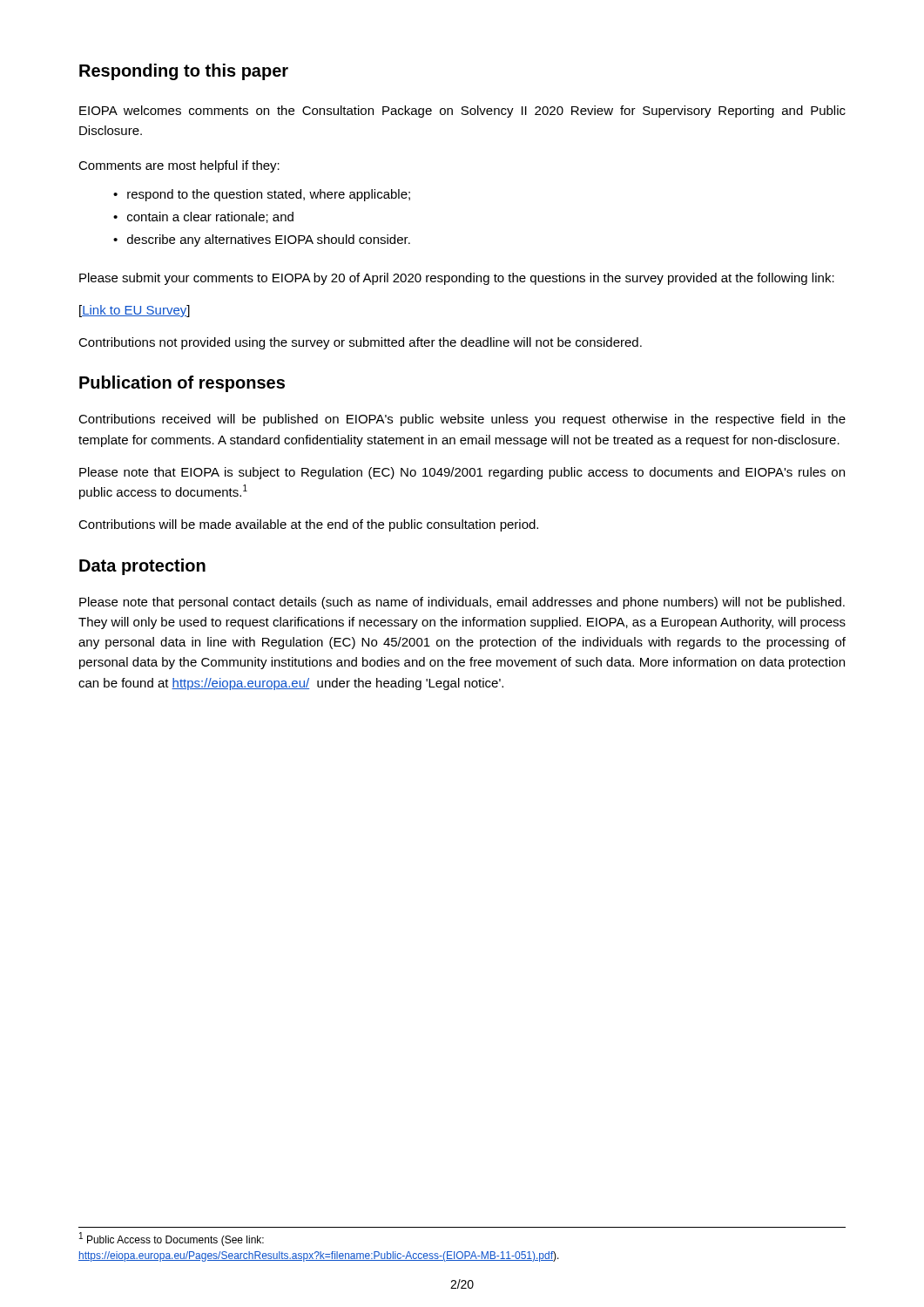
Task: Select the text with the text "Comments are most helpful if they:"
Action: click(x=179, y=165)
